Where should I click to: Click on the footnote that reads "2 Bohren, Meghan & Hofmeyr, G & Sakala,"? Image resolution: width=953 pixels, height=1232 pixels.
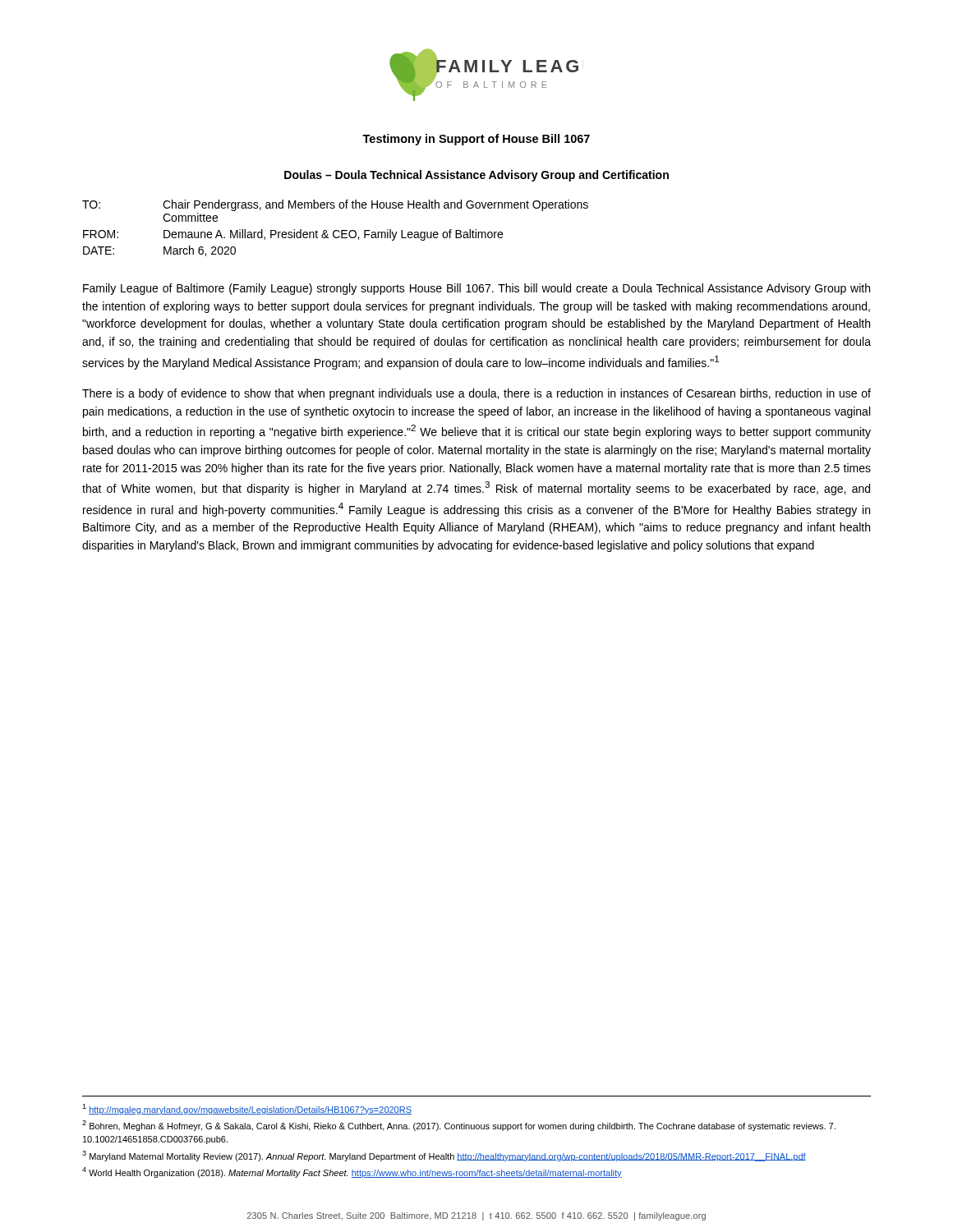click(459, 1131)
